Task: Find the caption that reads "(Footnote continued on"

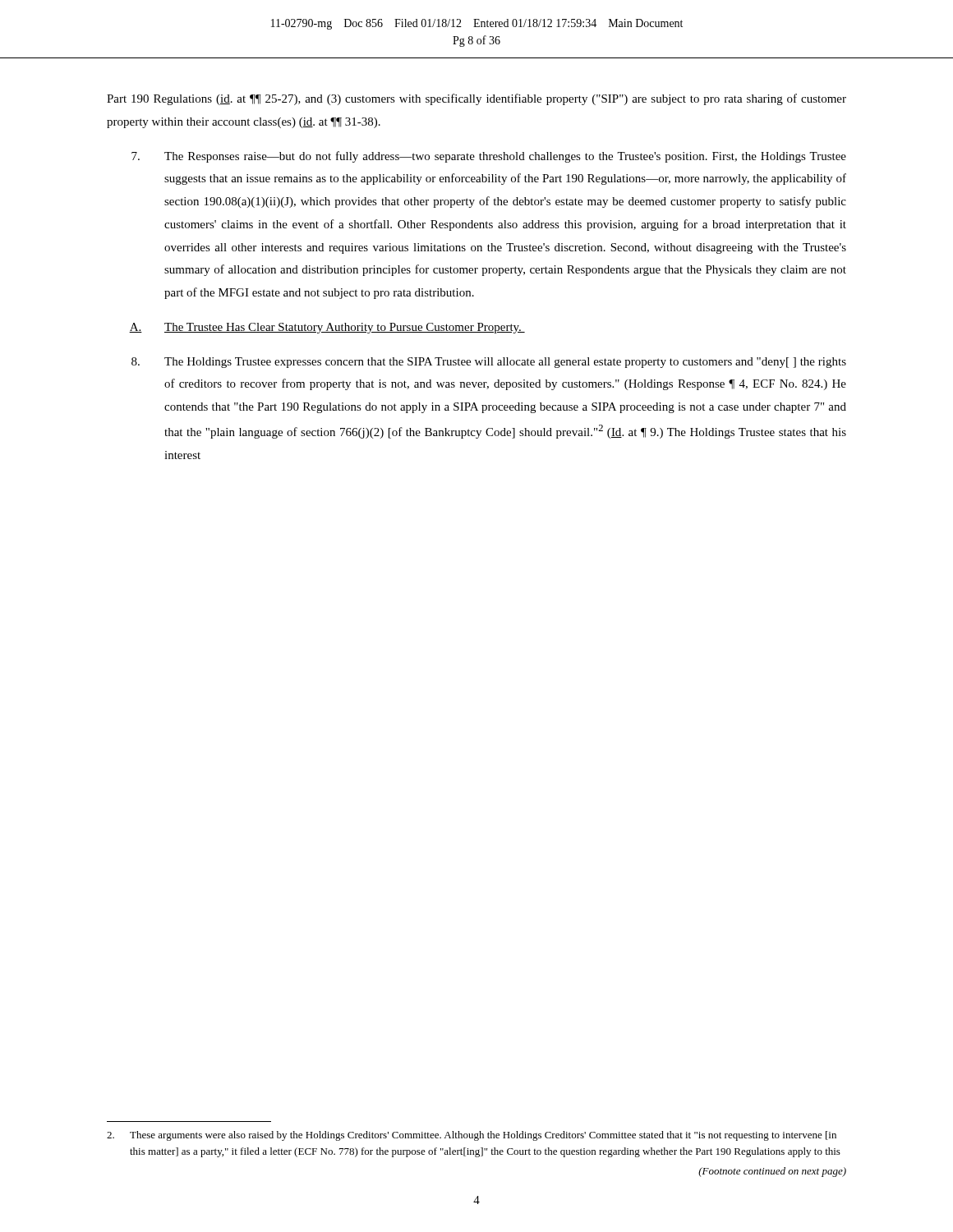Action: tap(772, 1171)
